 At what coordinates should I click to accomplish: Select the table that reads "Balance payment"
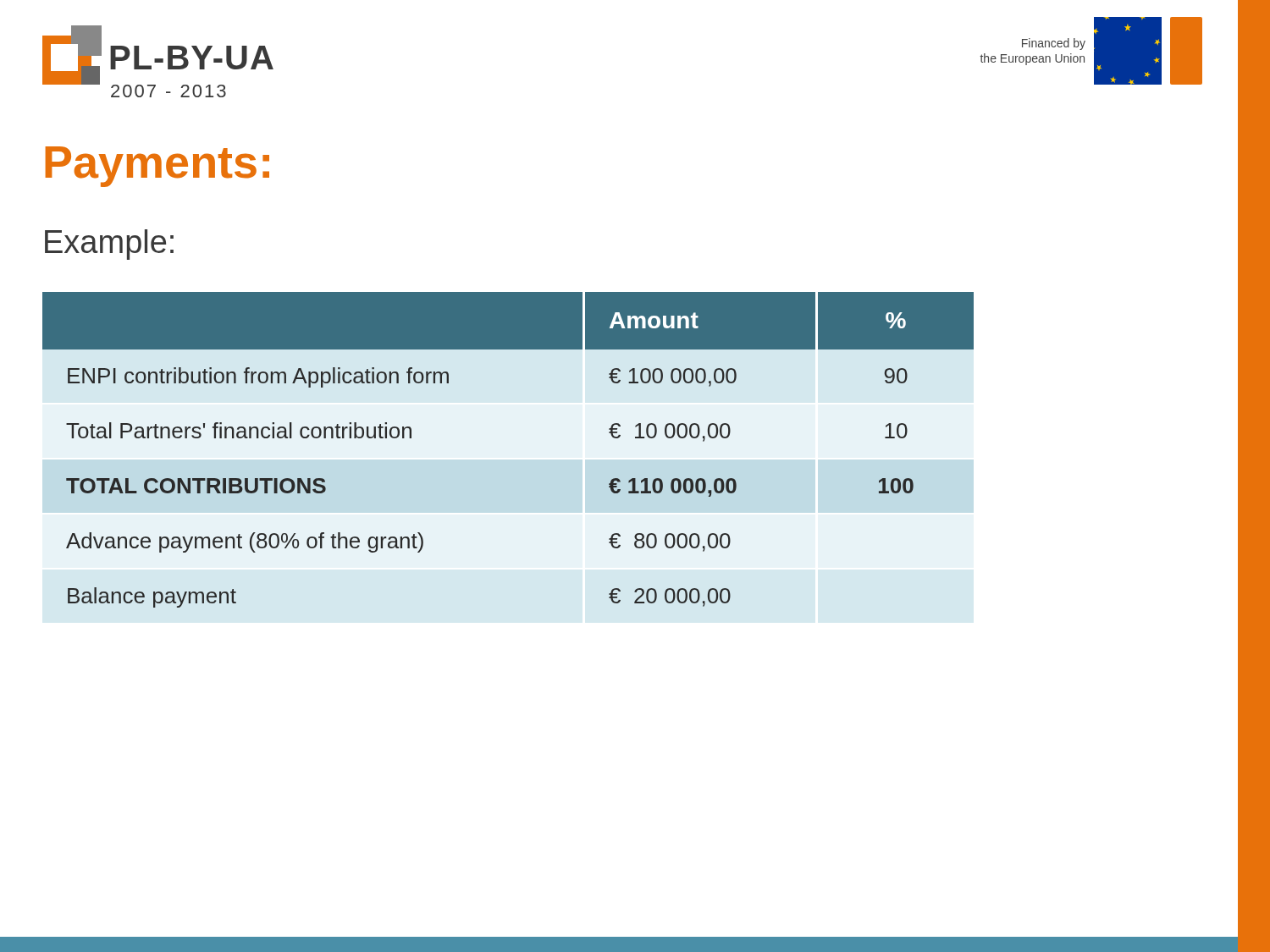508,458
